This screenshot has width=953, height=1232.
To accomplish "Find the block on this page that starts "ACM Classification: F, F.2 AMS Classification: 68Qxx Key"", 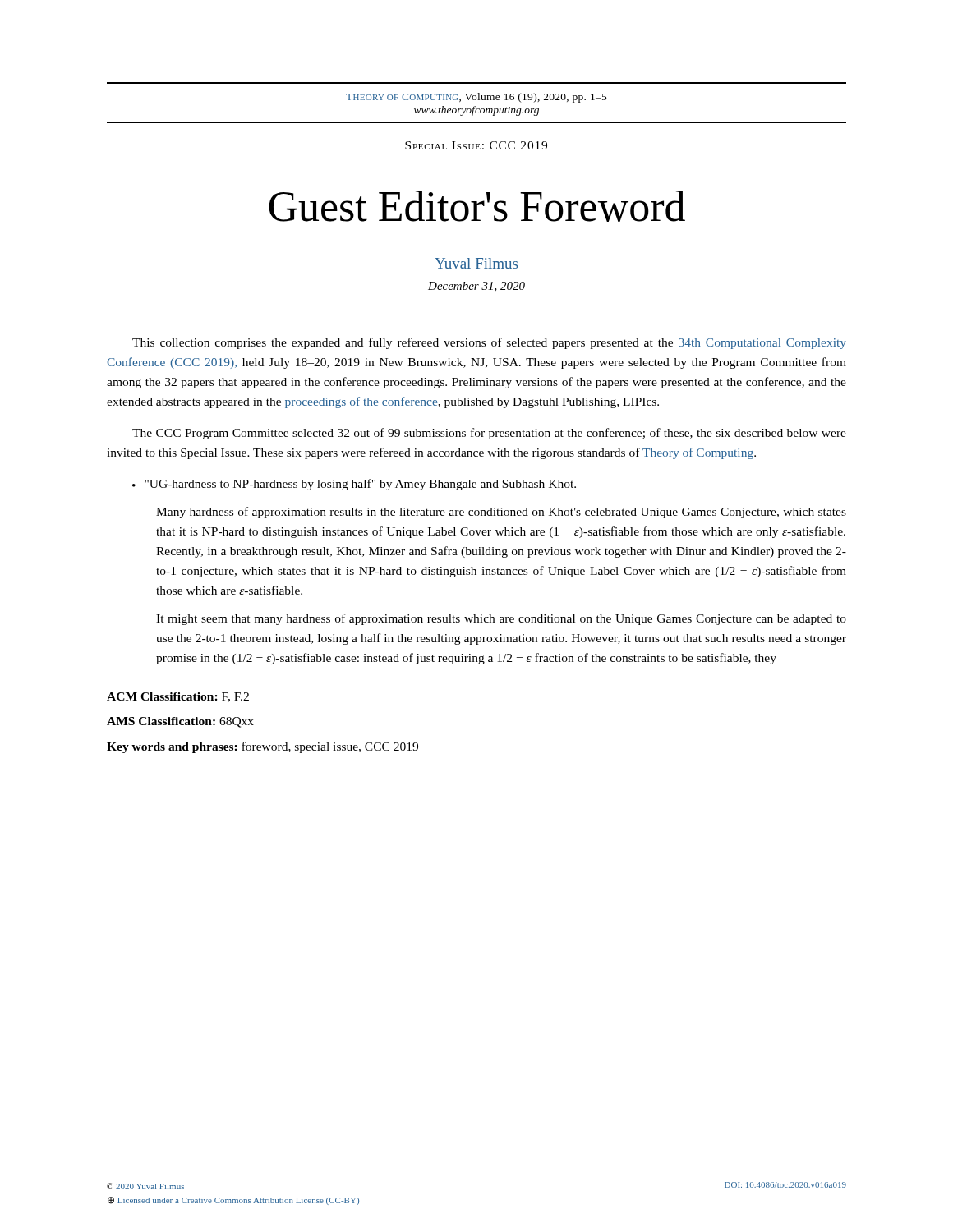I will click(x=178, y=697).
